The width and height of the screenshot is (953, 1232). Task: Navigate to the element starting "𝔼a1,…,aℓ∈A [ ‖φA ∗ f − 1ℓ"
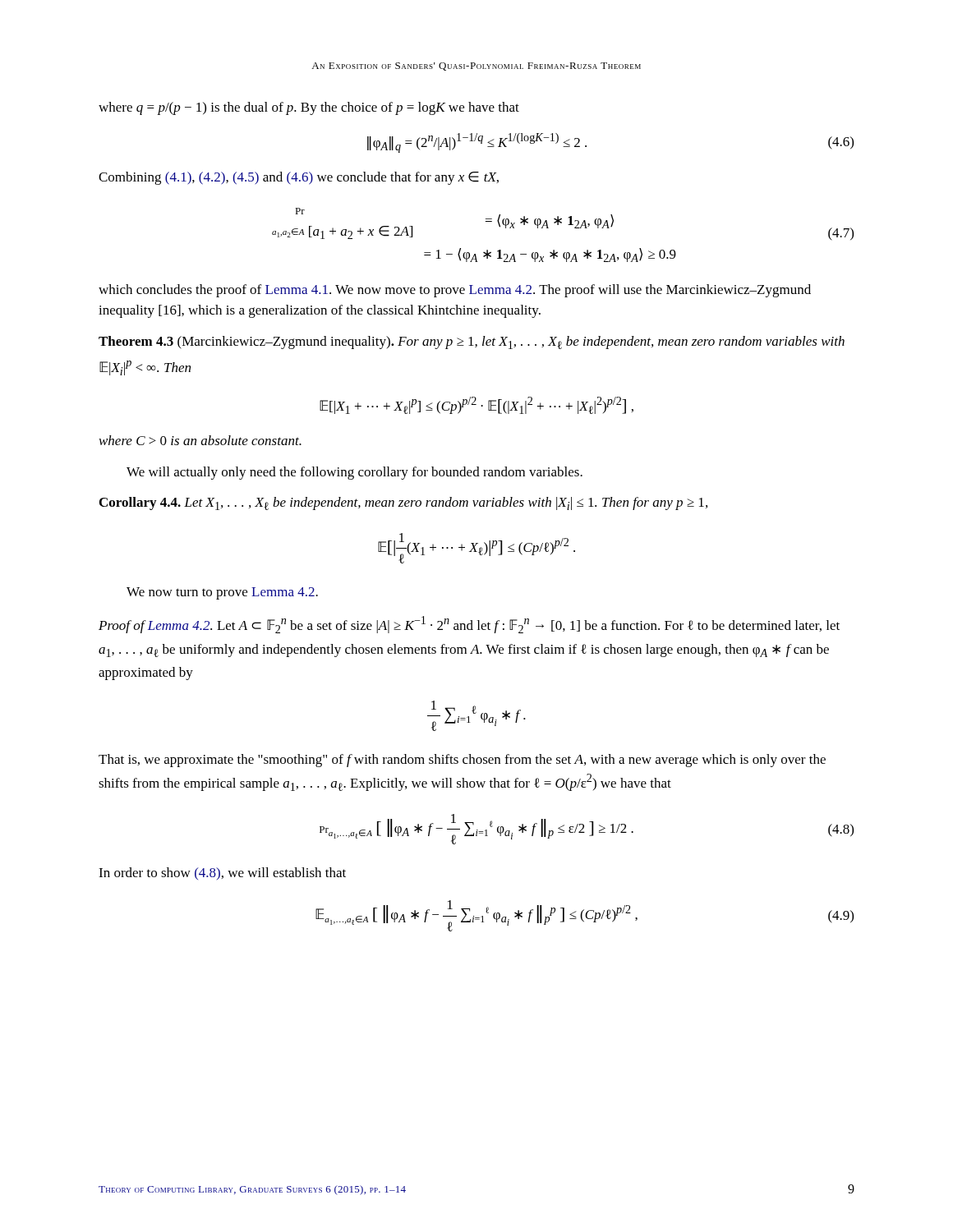pyautogui.click(x=585, y=916)
